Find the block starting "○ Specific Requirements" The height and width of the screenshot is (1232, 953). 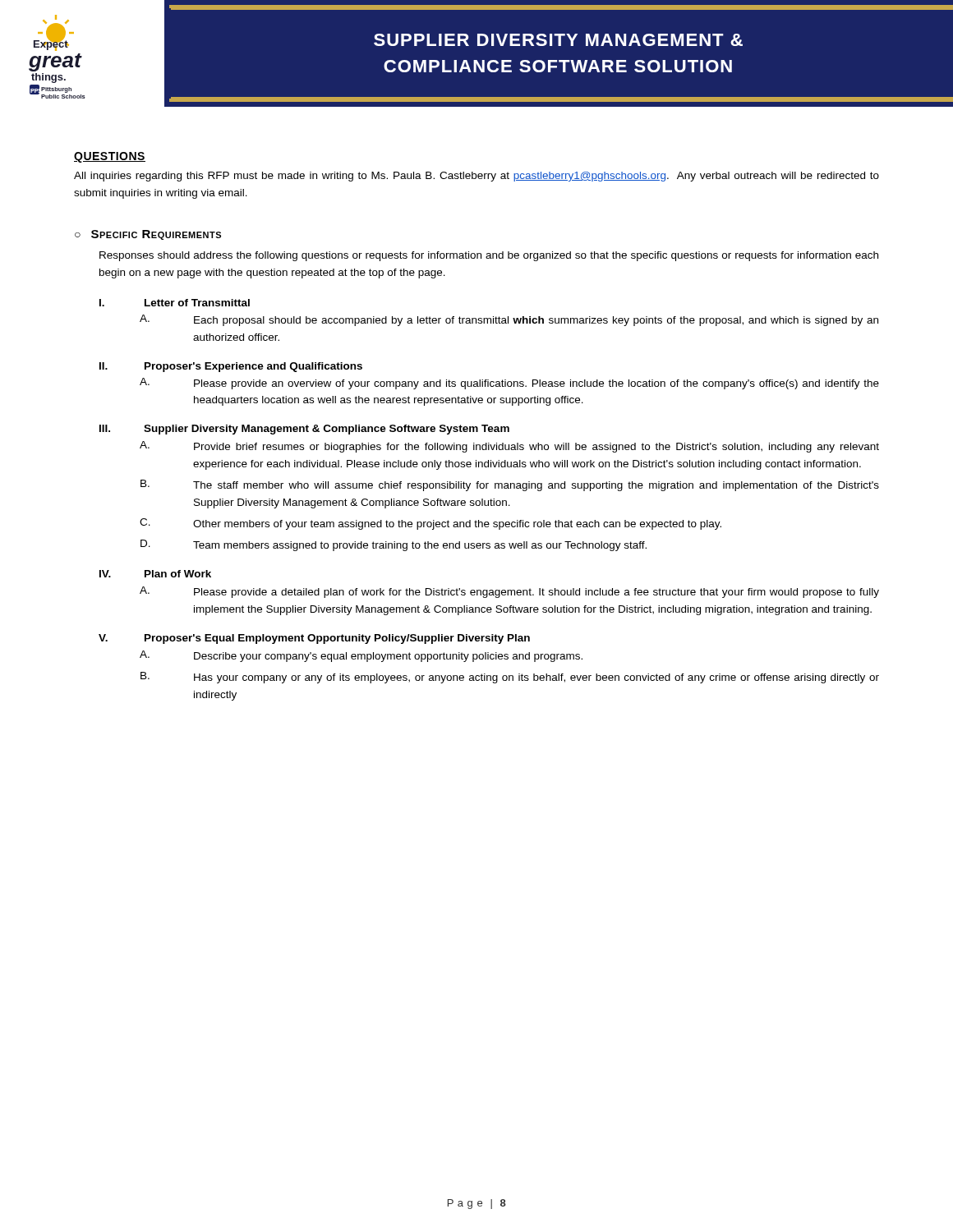click(x=148, y=234)
